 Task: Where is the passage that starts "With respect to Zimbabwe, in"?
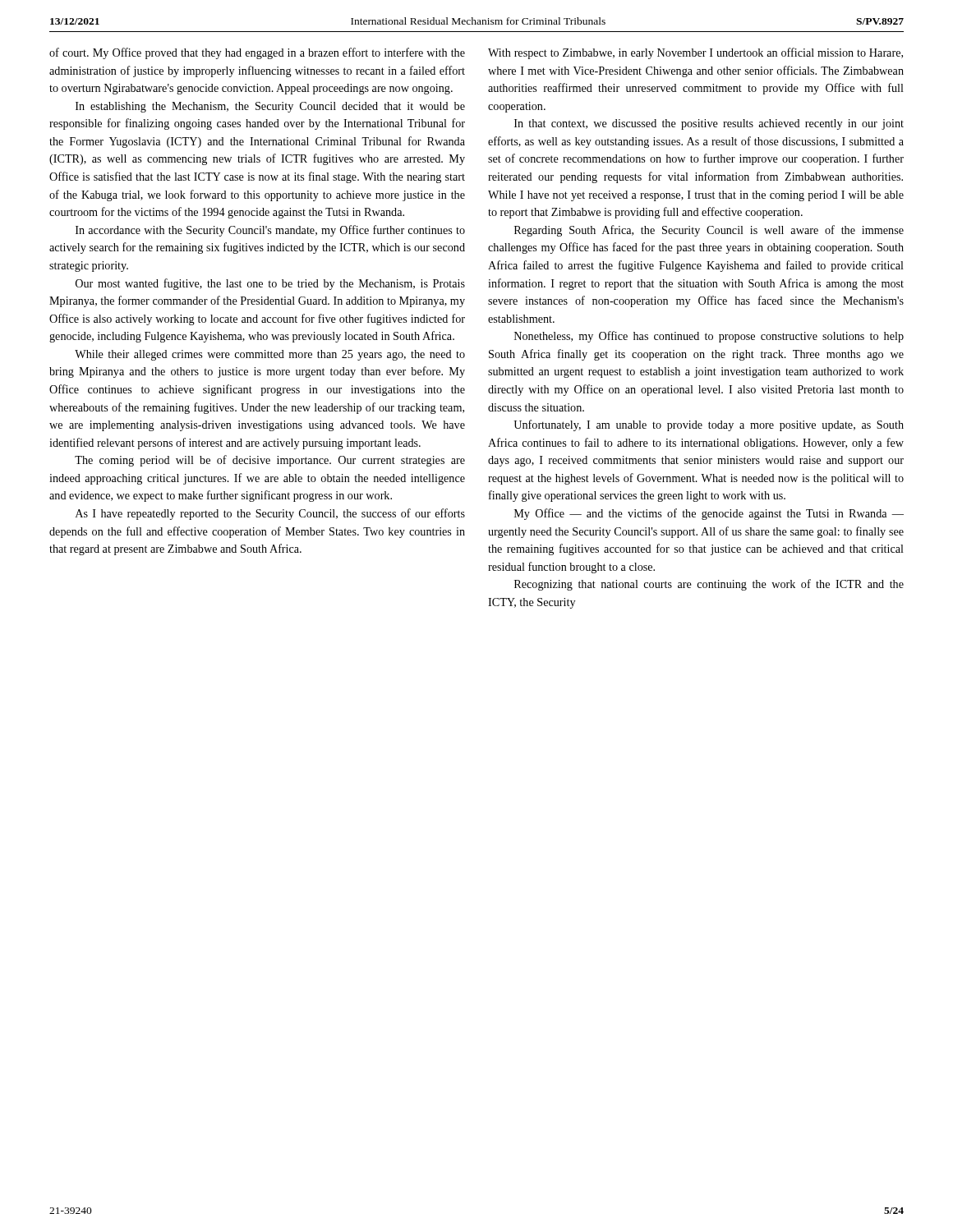(696, 80)
